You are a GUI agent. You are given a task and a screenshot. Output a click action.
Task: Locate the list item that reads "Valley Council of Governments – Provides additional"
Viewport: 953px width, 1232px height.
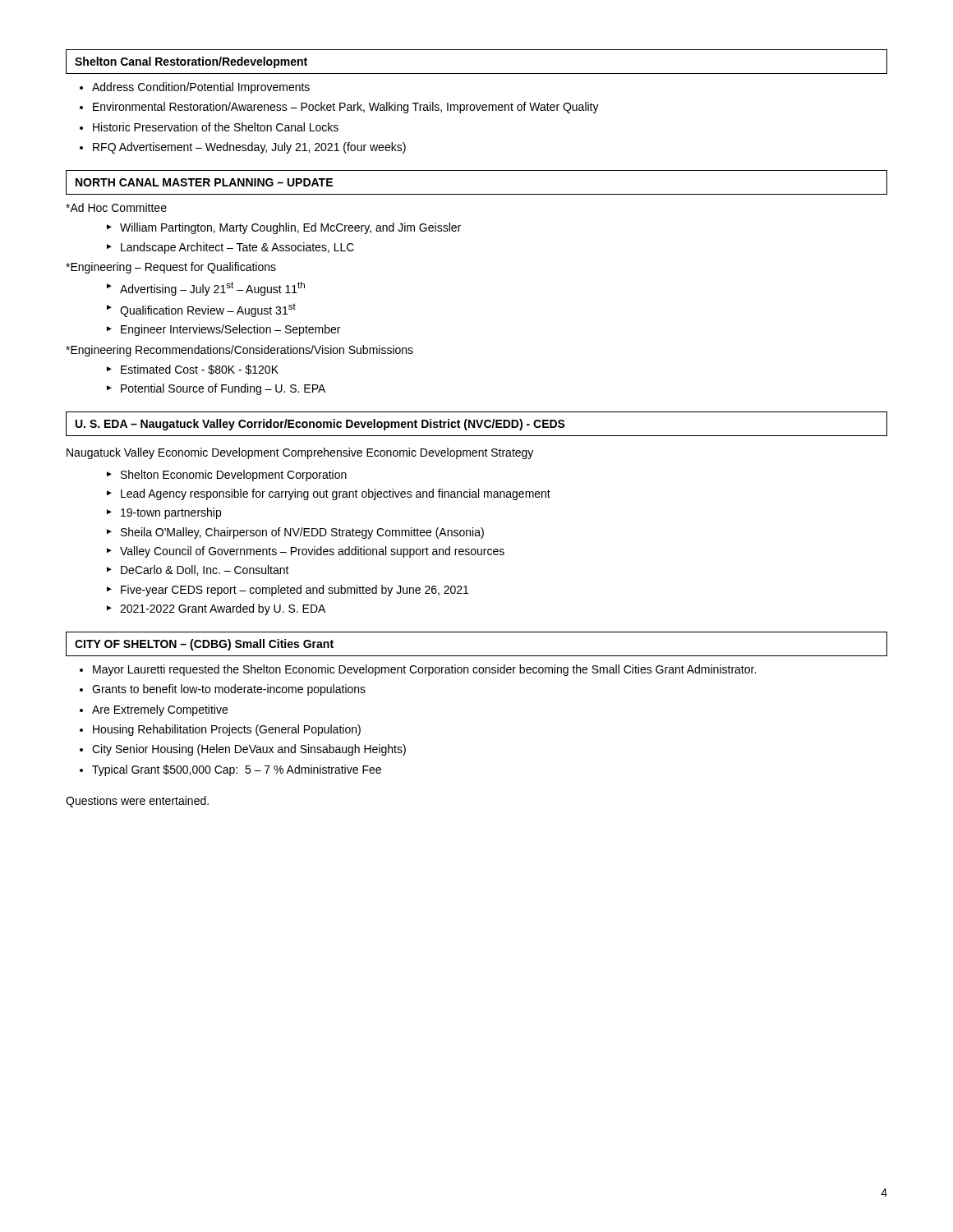tap(312, 551)
